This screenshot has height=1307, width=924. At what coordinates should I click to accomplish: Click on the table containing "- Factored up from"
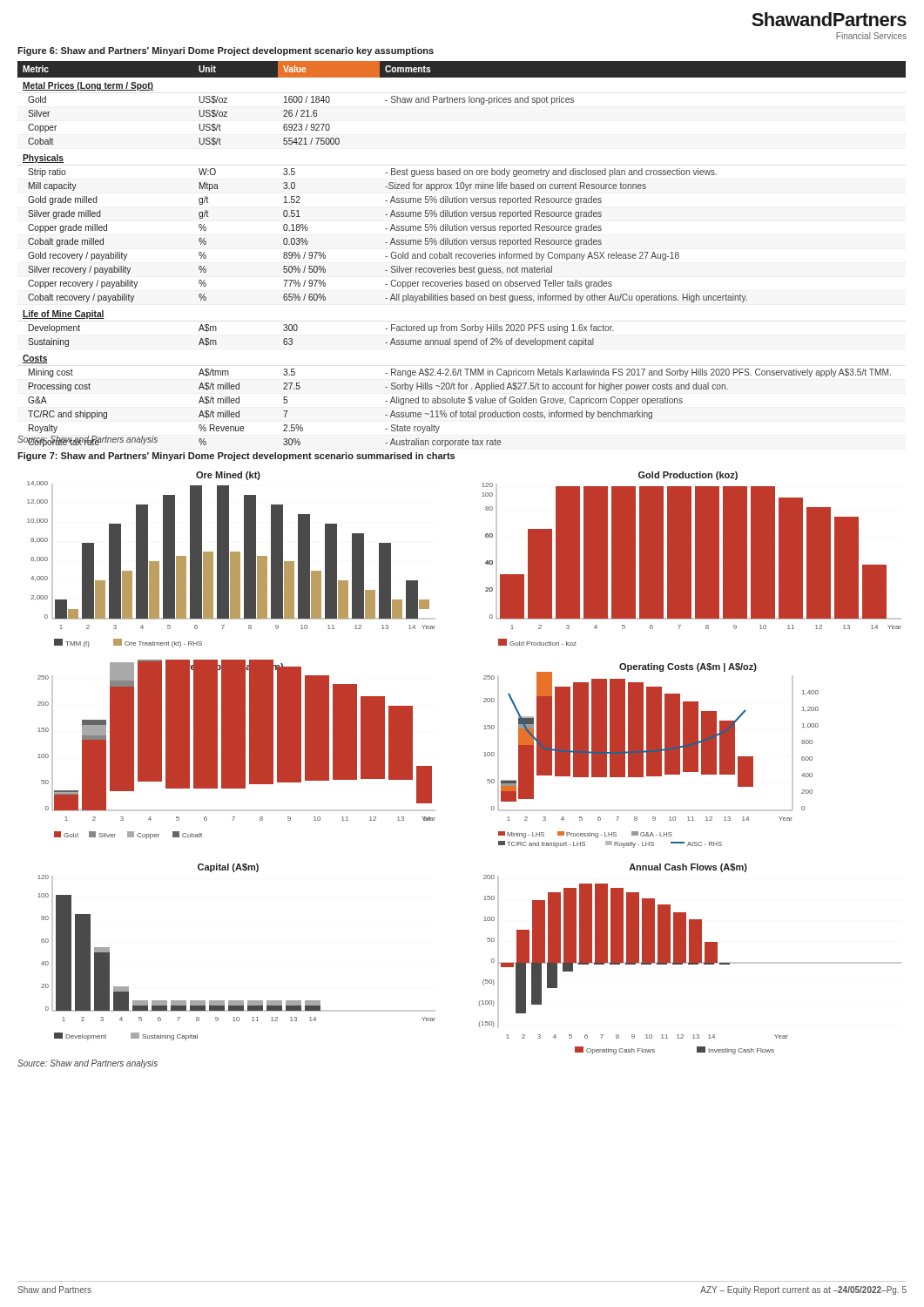point(462,255)
